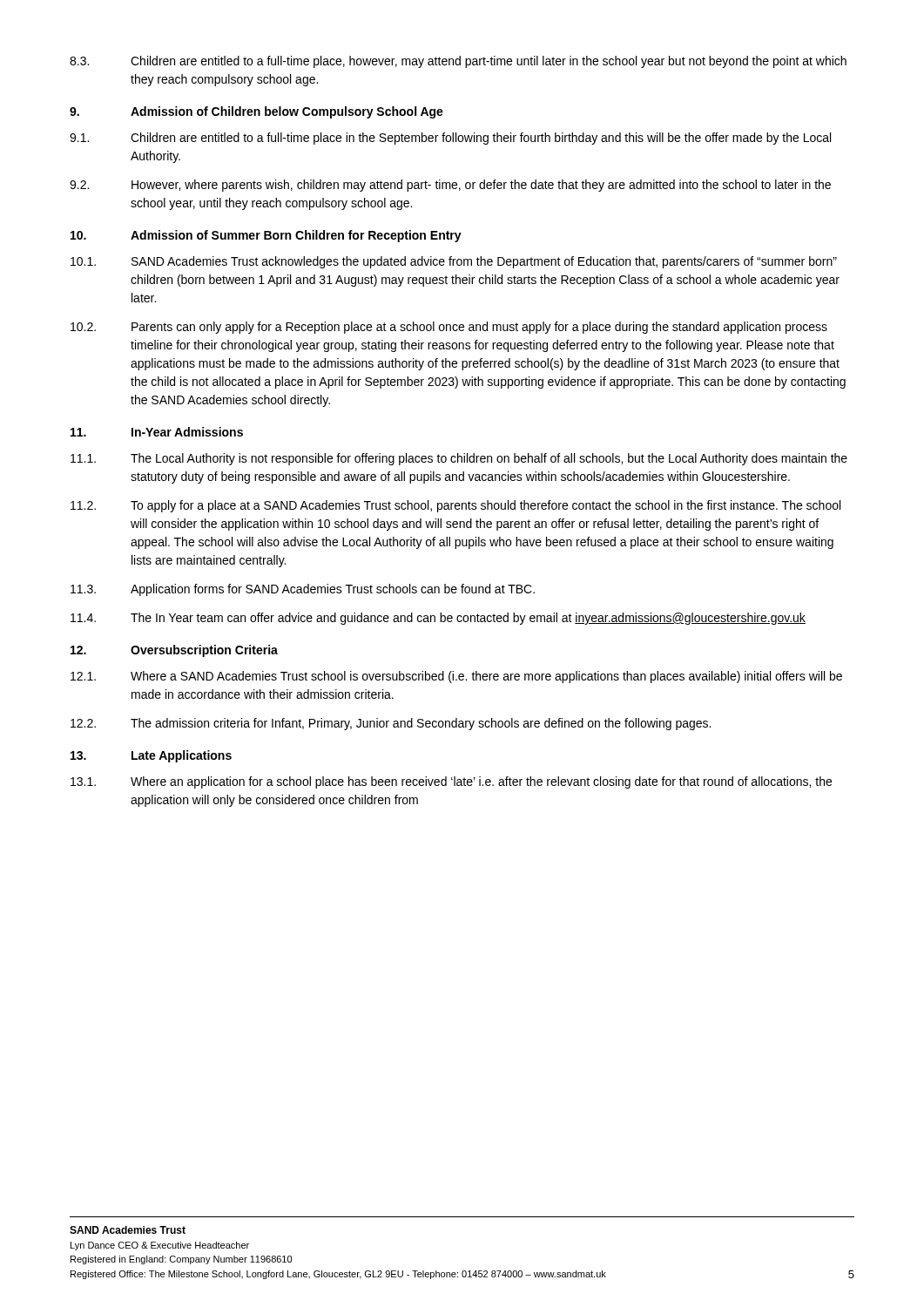Click on the element starting "10.1. SAND Academies Trust acknowledges the"

pyautogui.click(x=462, y=280)
